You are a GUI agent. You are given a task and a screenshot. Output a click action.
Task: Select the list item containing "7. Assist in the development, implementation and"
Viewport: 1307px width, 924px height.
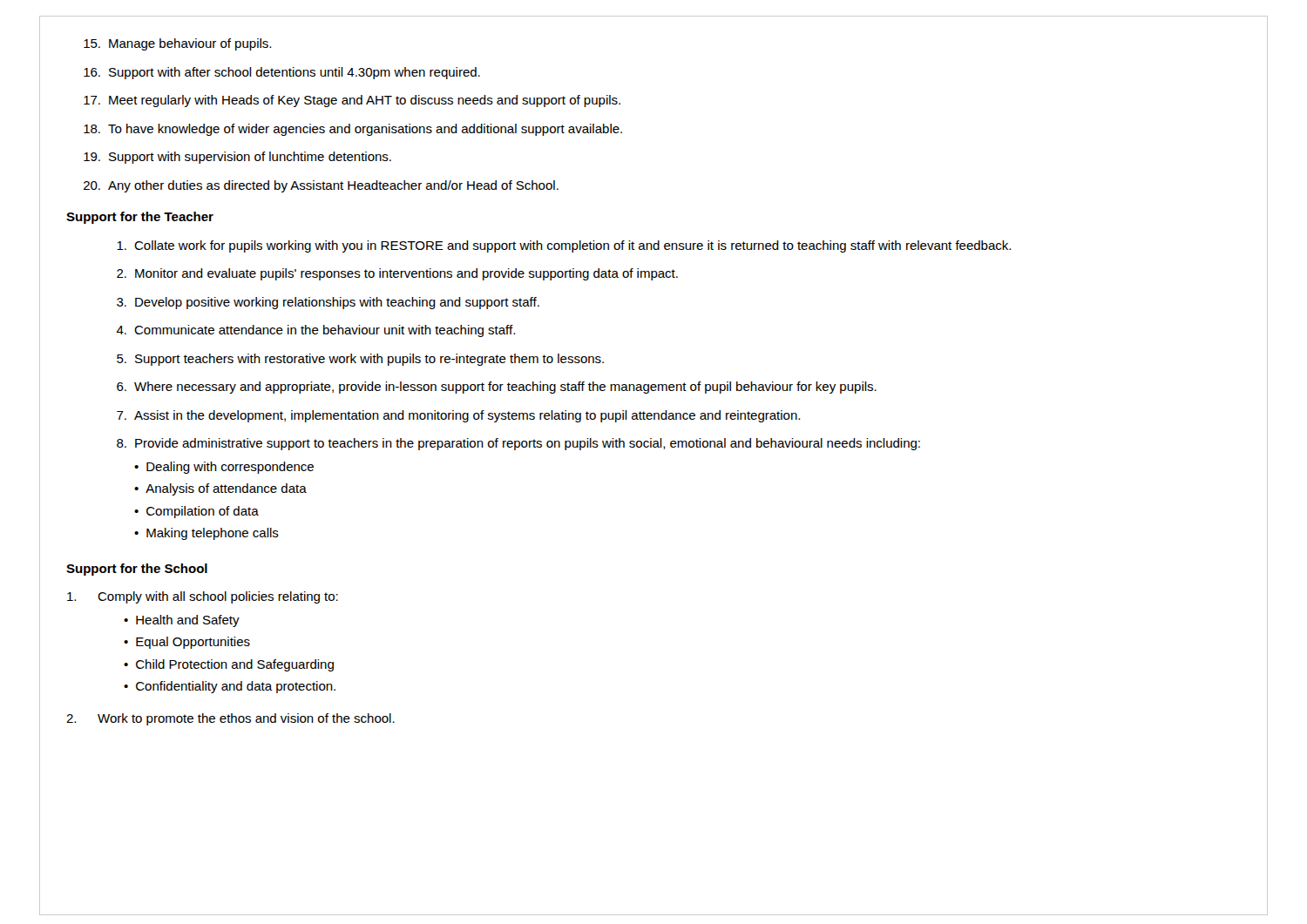(x=671, y=415)
